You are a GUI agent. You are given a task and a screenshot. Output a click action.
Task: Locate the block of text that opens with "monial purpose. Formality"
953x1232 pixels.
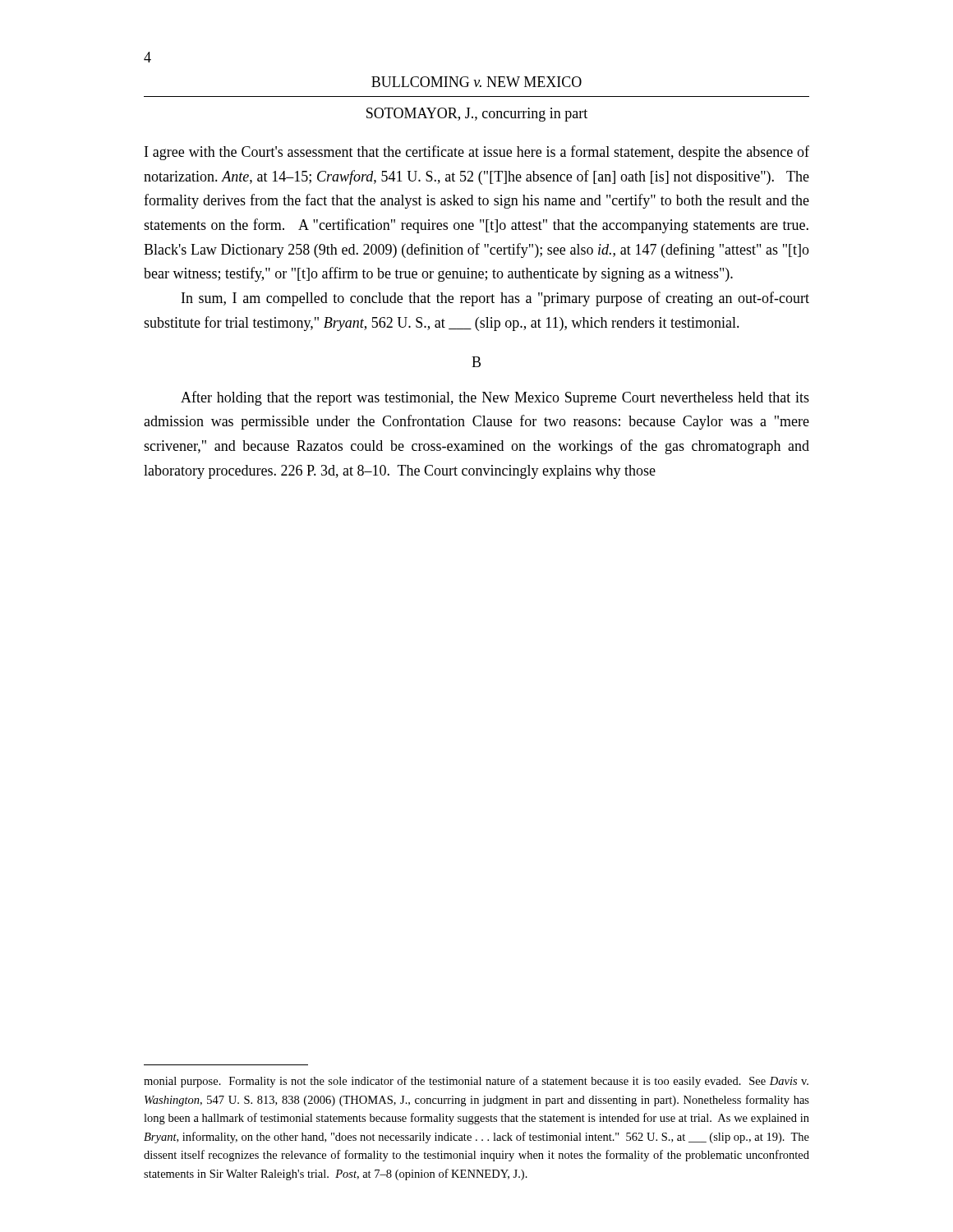(x=476, y=1127)
